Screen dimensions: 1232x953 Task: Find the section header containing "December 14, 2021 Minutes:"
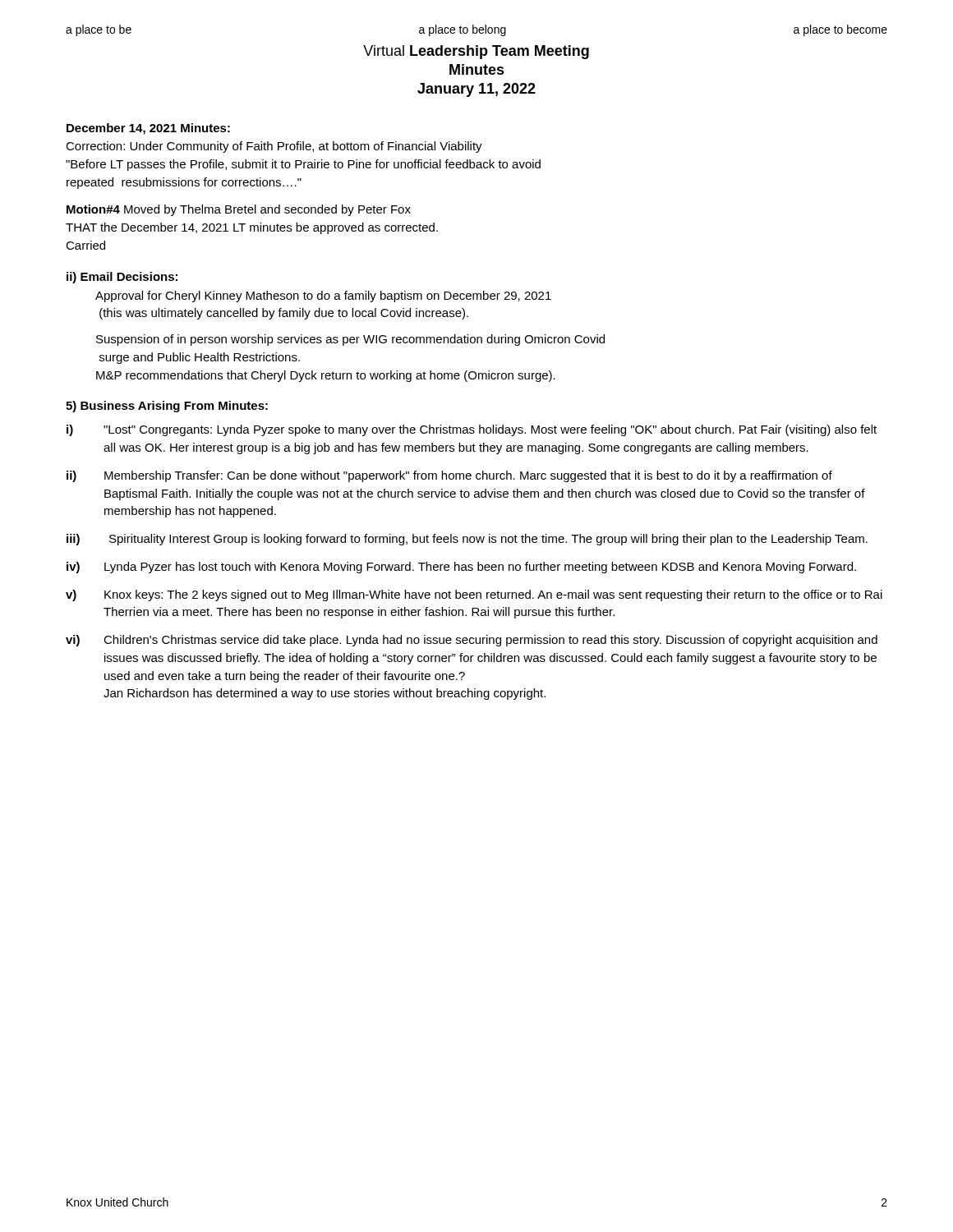[x=148, y=128]
